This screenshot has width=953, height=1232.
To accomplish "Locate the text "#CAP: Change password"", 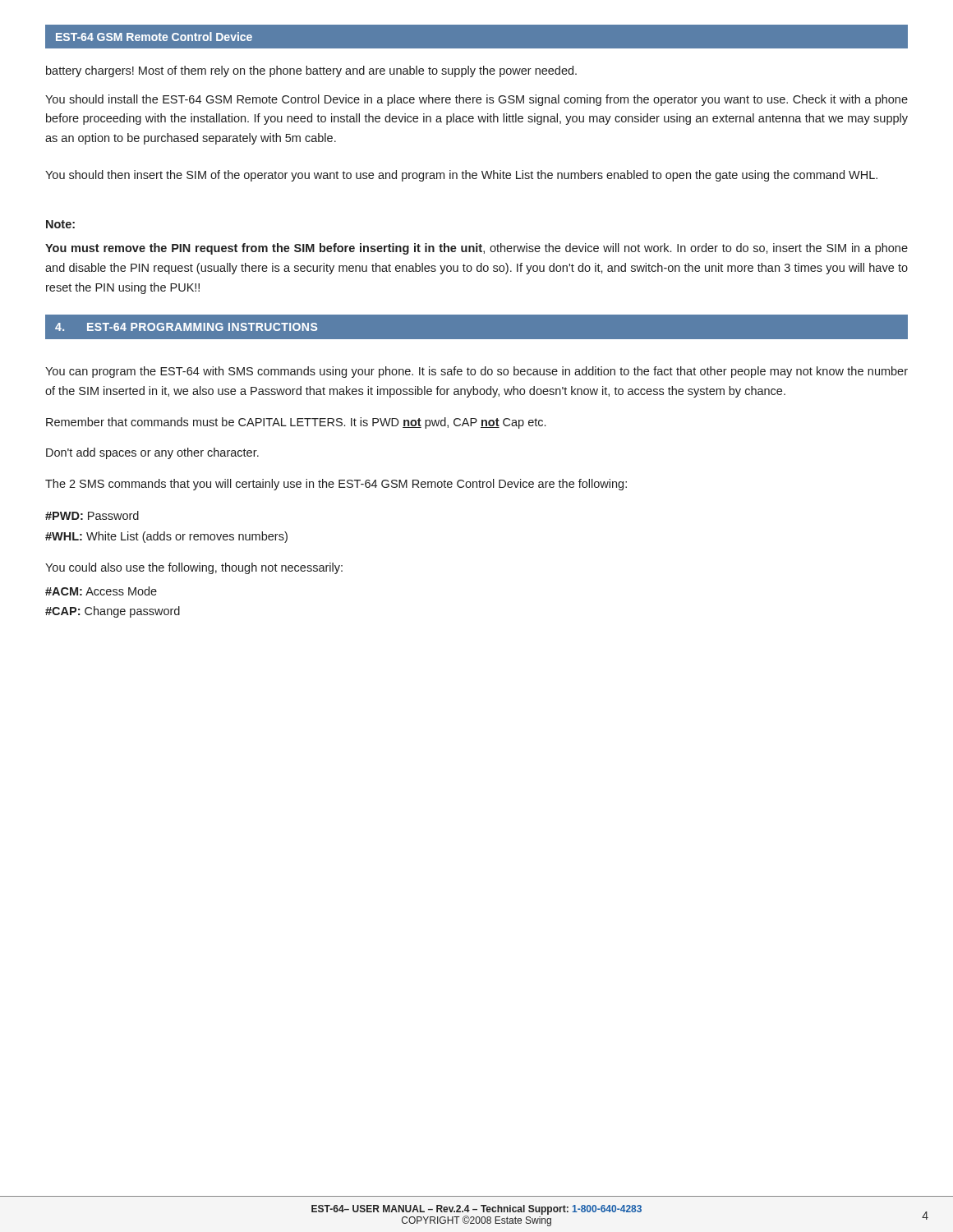I will click(x=113, y=611).
